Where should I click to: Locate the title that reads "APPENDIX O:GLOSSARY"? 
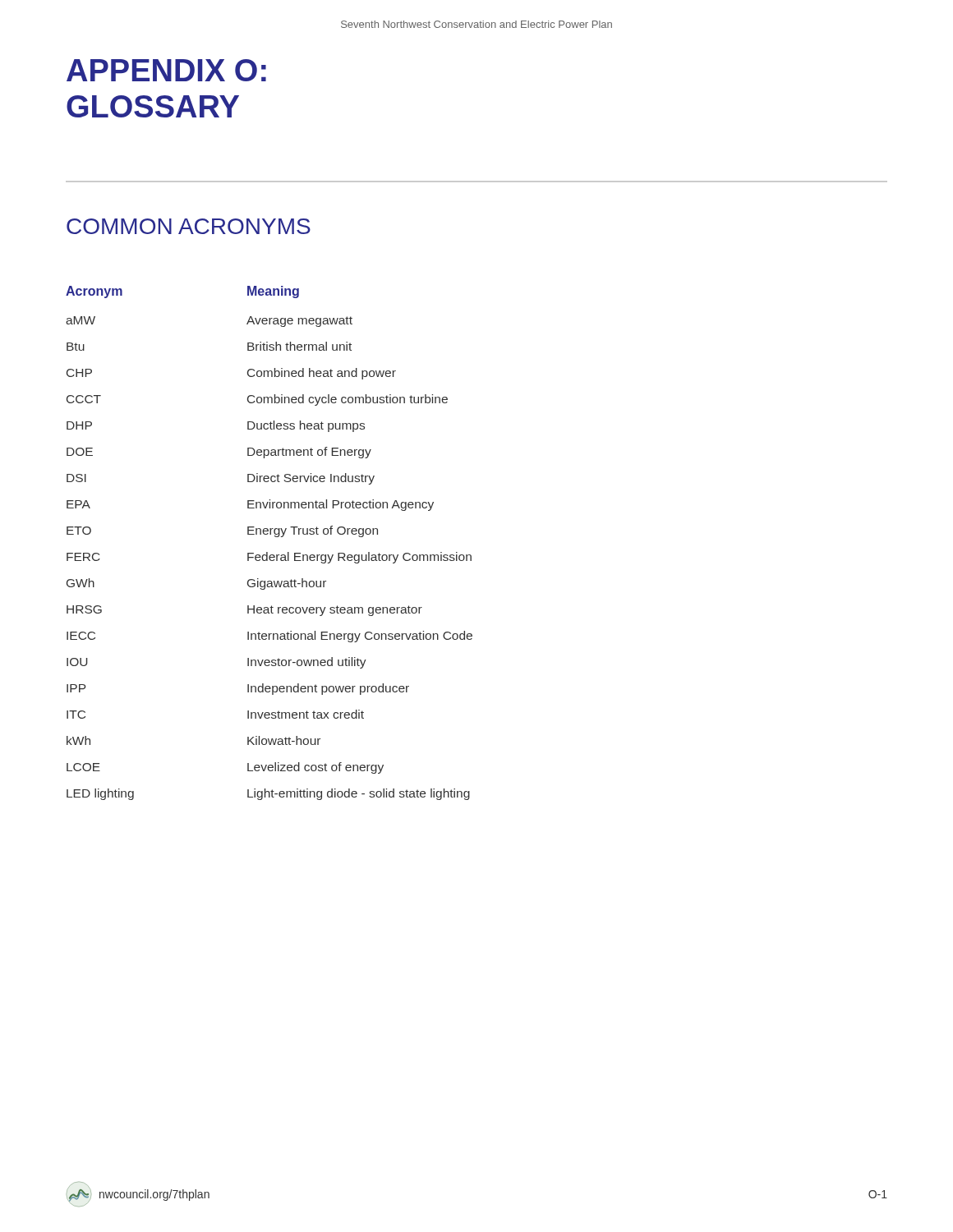point(271,89)
